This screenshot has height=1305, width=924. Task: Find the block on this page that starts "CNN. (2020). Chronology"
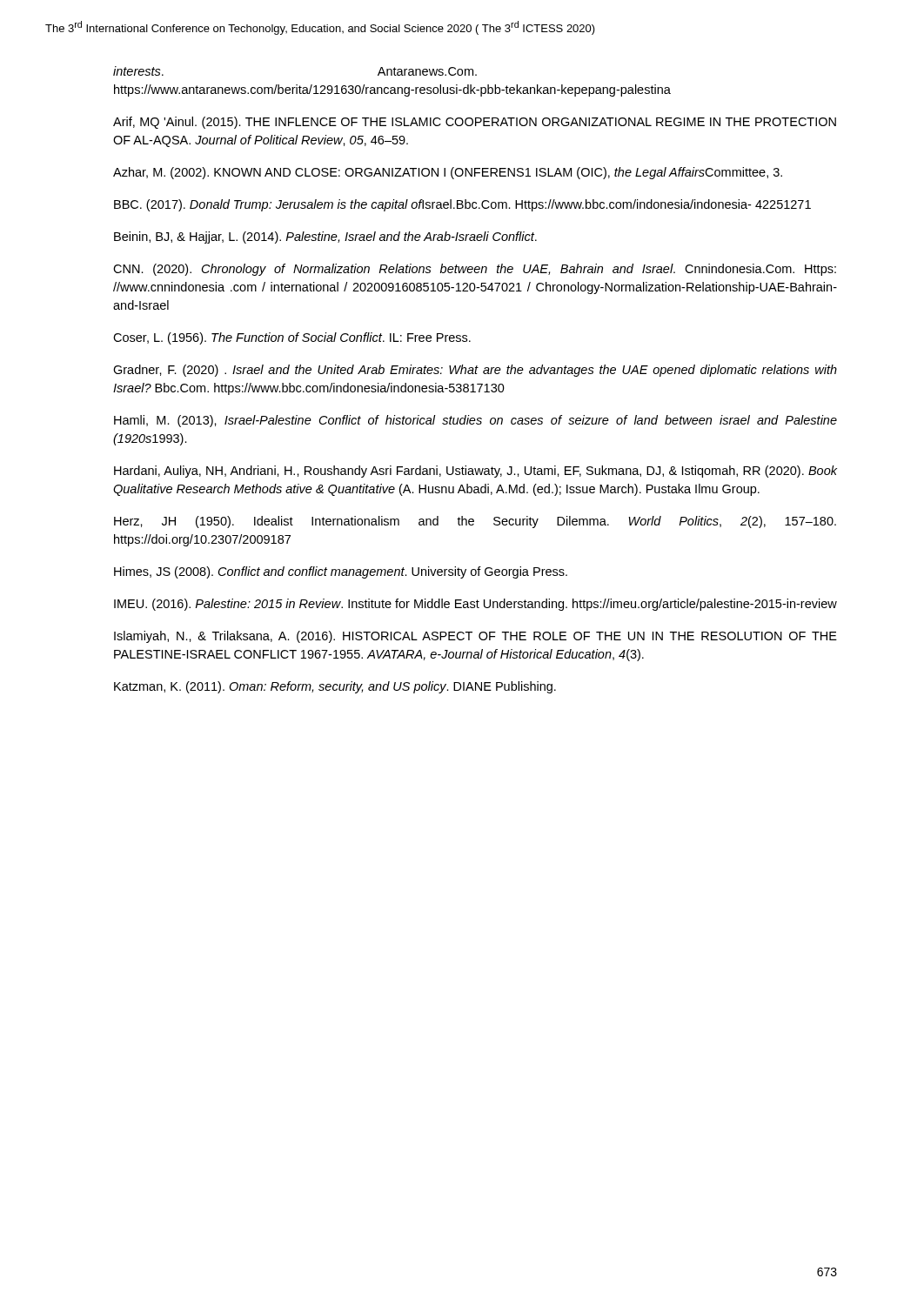(475, 287)
